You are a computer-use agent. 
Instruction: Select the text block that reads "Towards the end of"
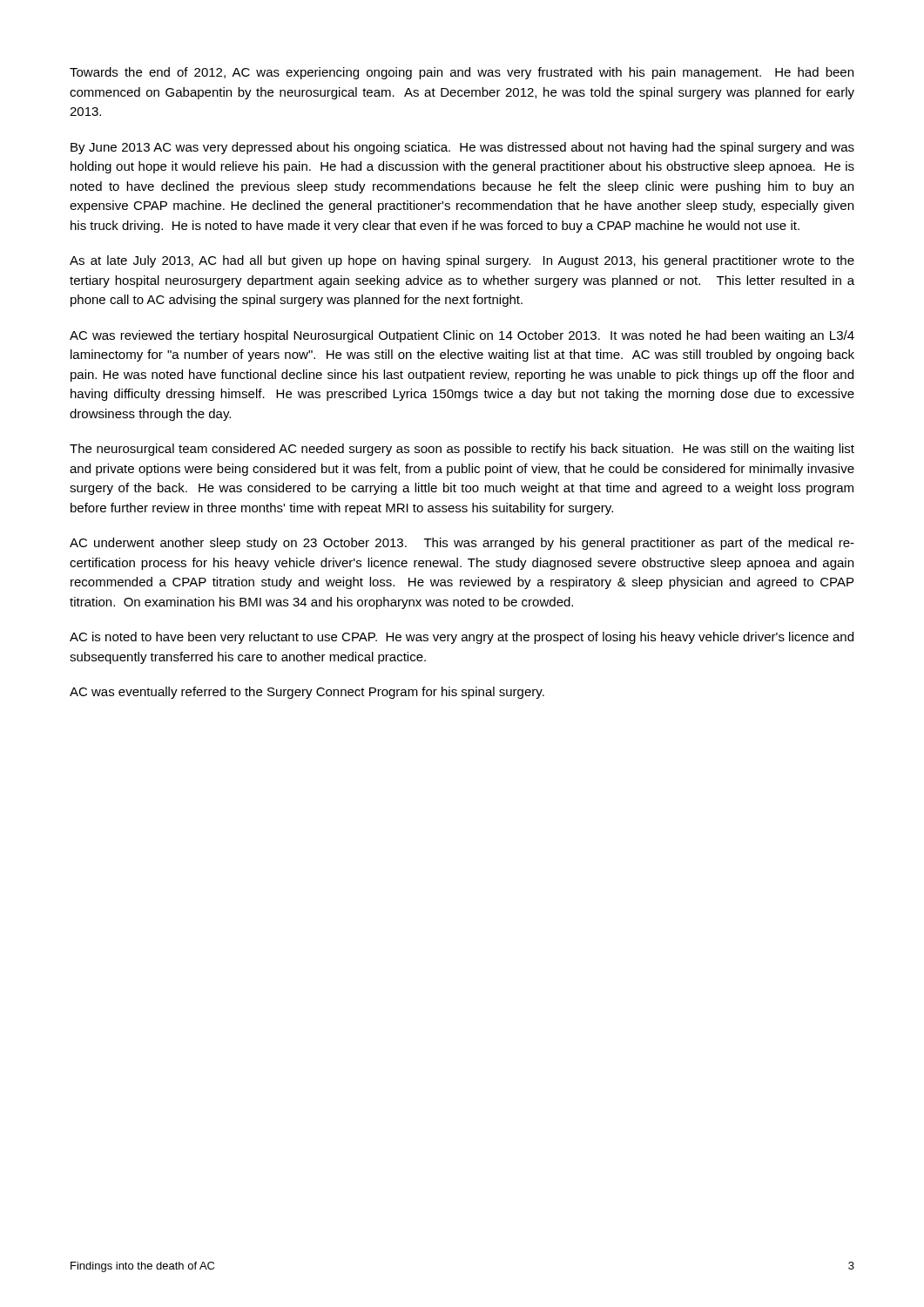coord(462,91)
